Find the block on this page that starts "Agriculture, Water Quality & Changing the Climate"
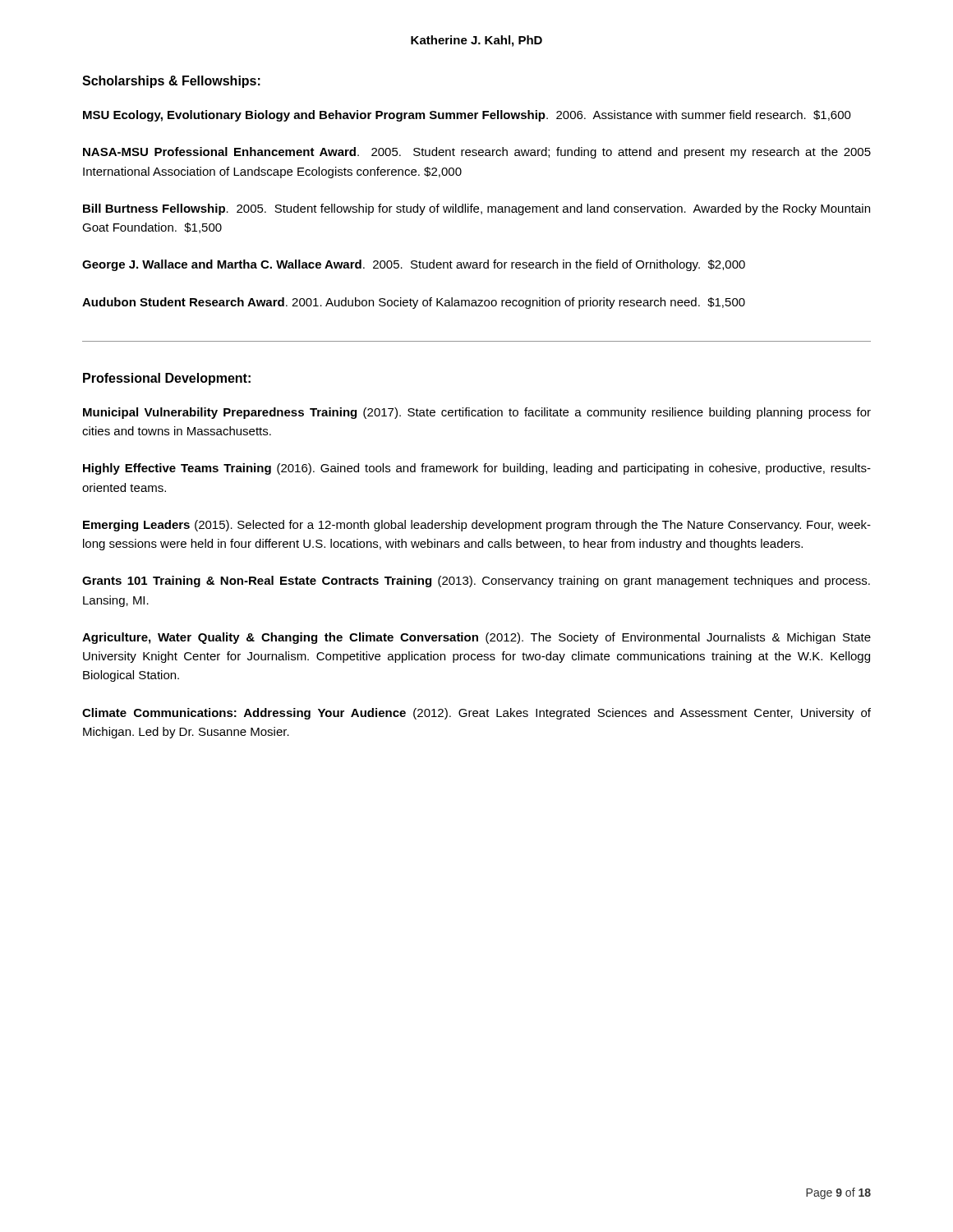 pyautogui.click(x=476, y=656)
